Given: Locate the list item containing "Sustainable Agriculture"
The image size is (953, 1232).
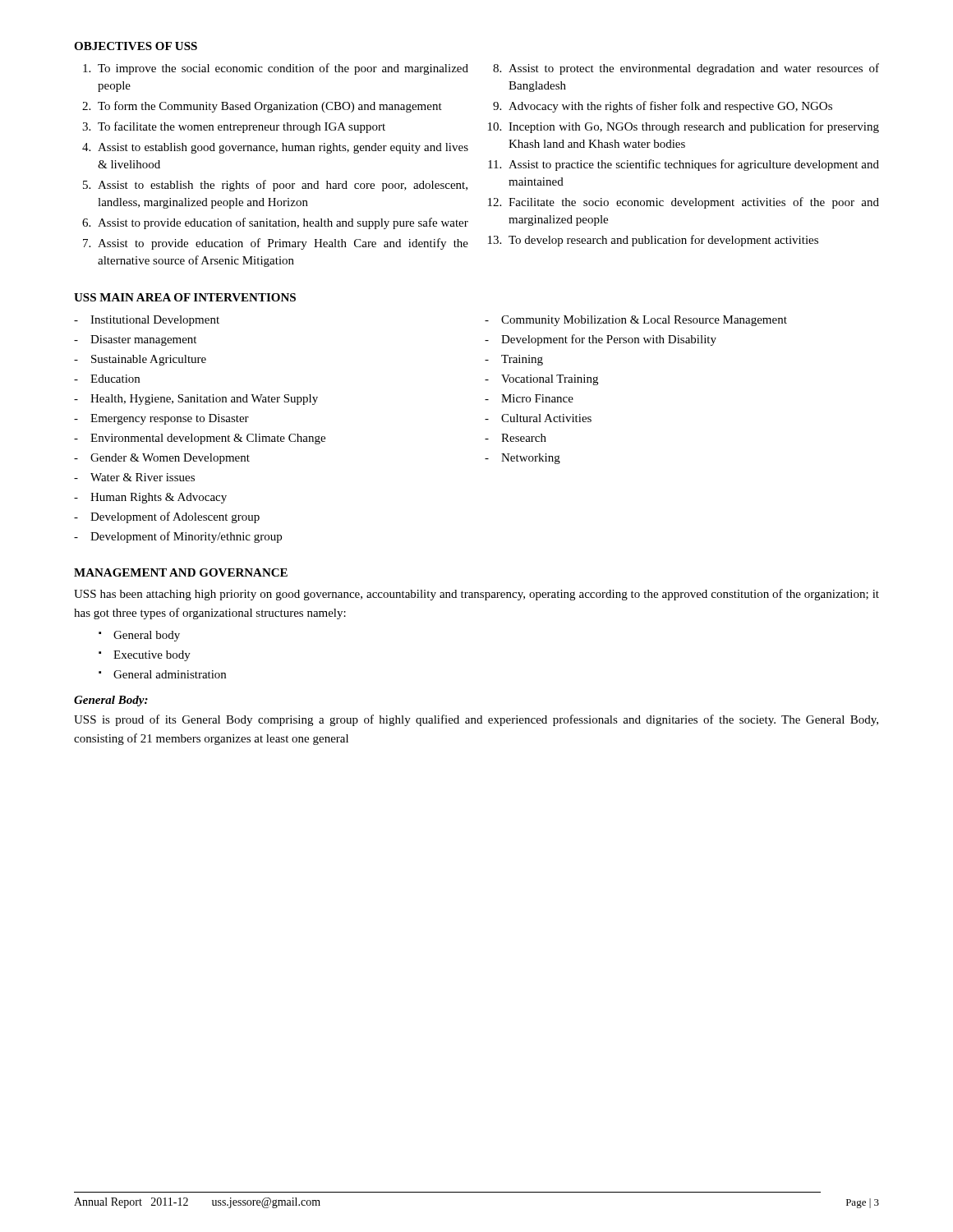Looking at the screenshot, I should (x=148, y=359).
